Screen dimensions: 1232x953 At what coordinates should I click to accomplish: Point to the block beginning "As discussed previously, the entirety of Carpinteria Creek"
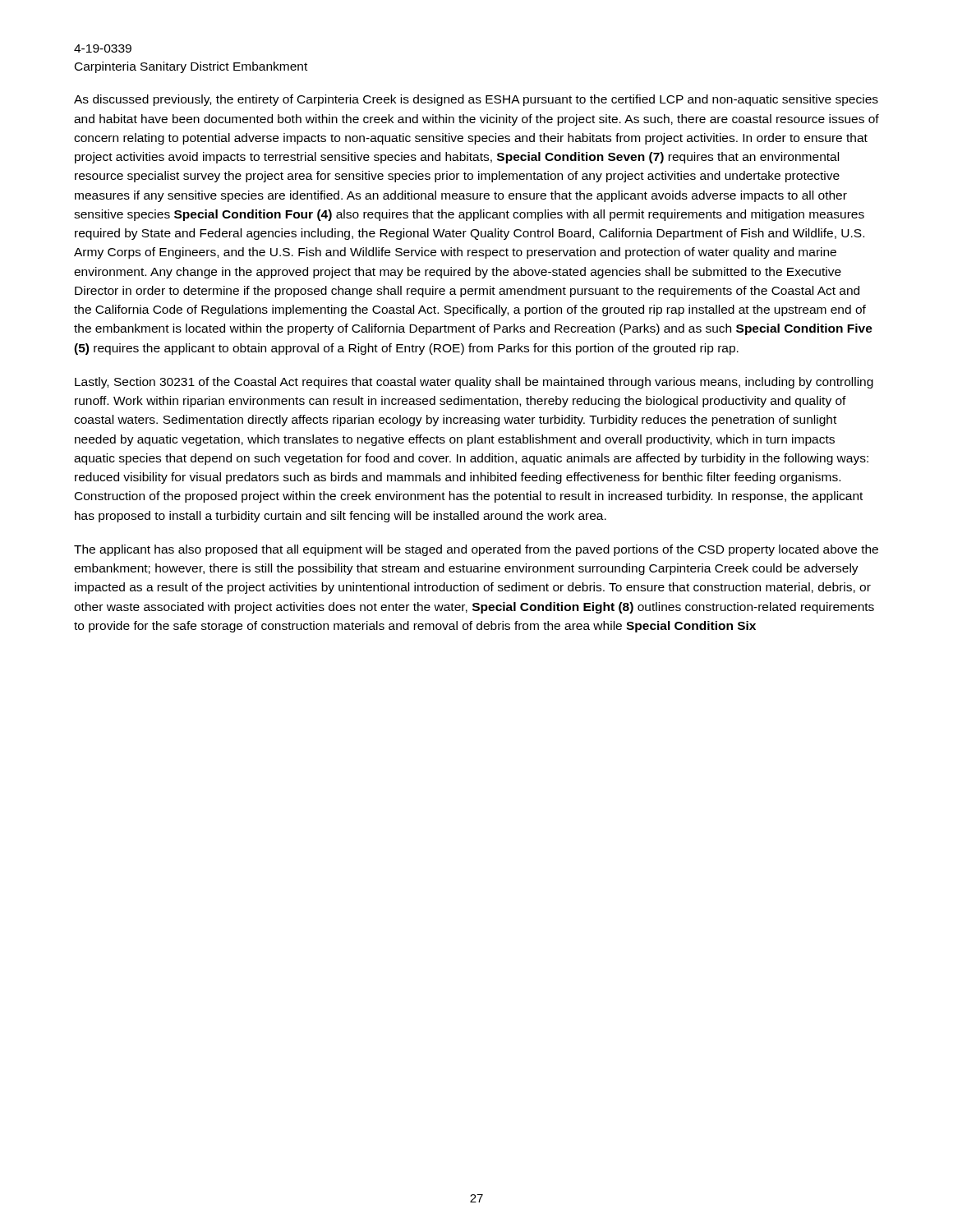476,223
